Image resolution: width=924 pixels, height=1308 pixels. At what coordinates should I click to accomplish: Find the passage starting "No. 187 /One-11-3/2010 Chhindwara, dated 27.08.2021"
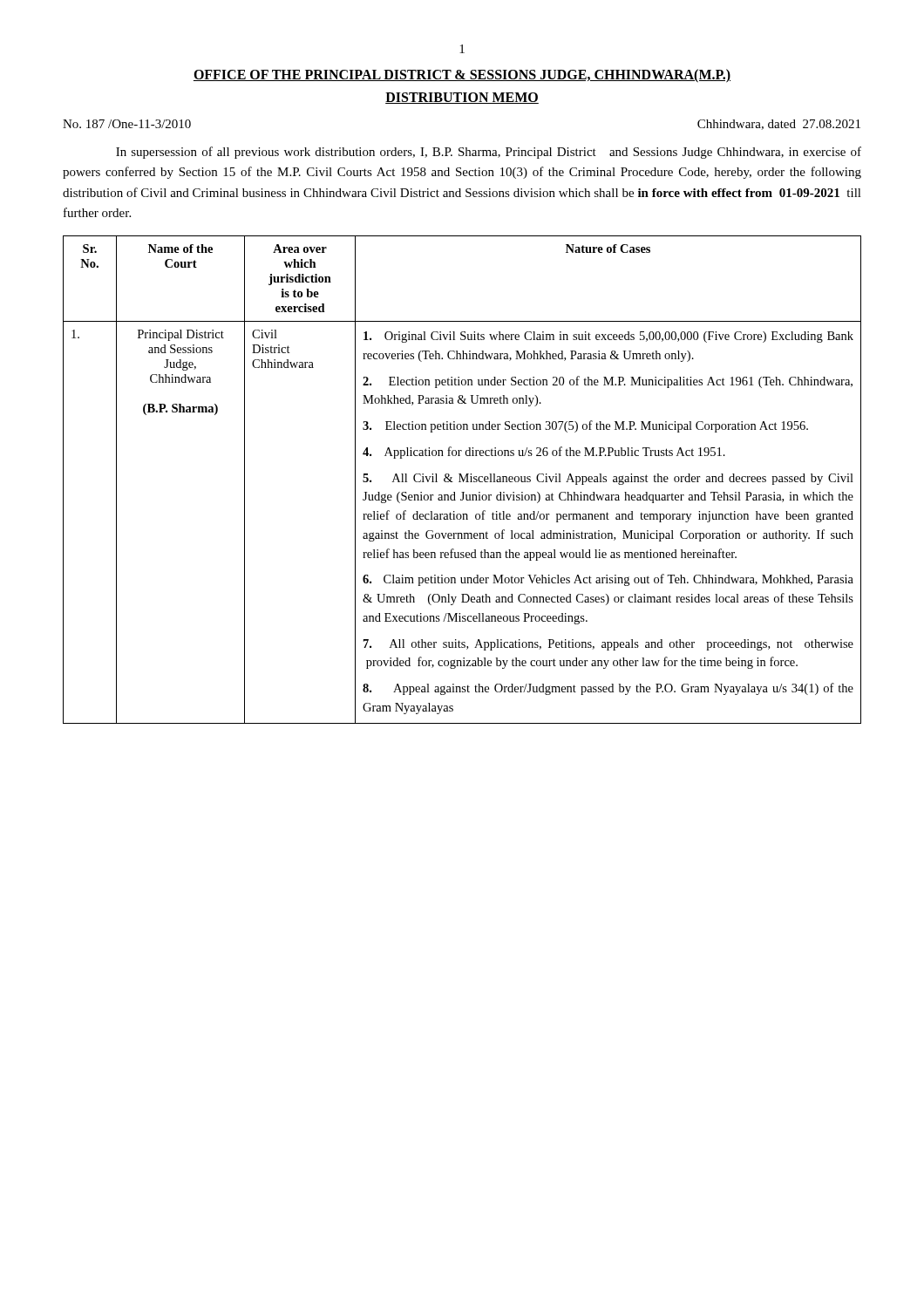click(x=130, y=125)
